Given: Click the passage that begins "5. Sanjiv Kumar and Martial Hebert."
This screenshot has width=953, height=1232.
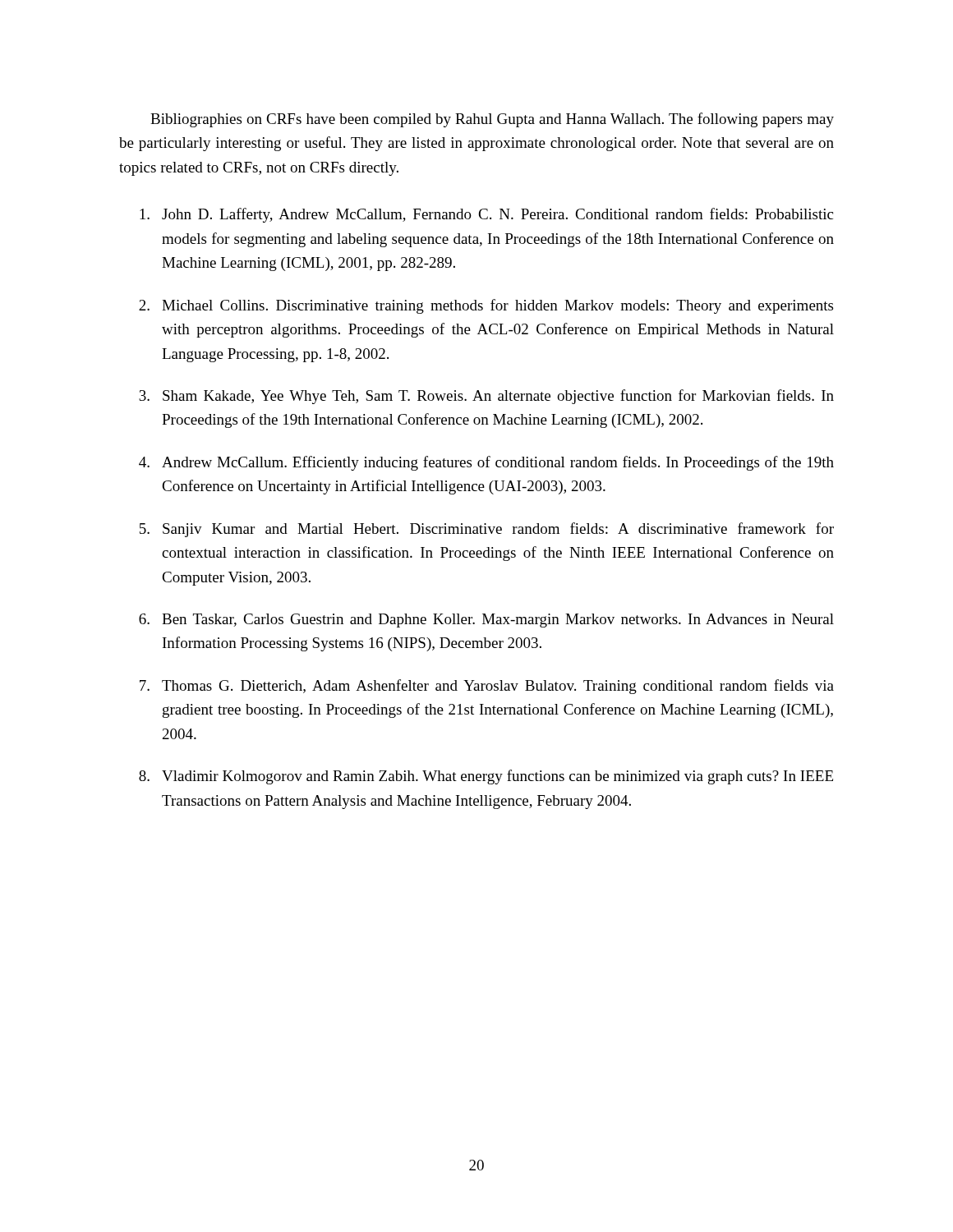Looking at the screenshot, I should click(x=476, y=553).
